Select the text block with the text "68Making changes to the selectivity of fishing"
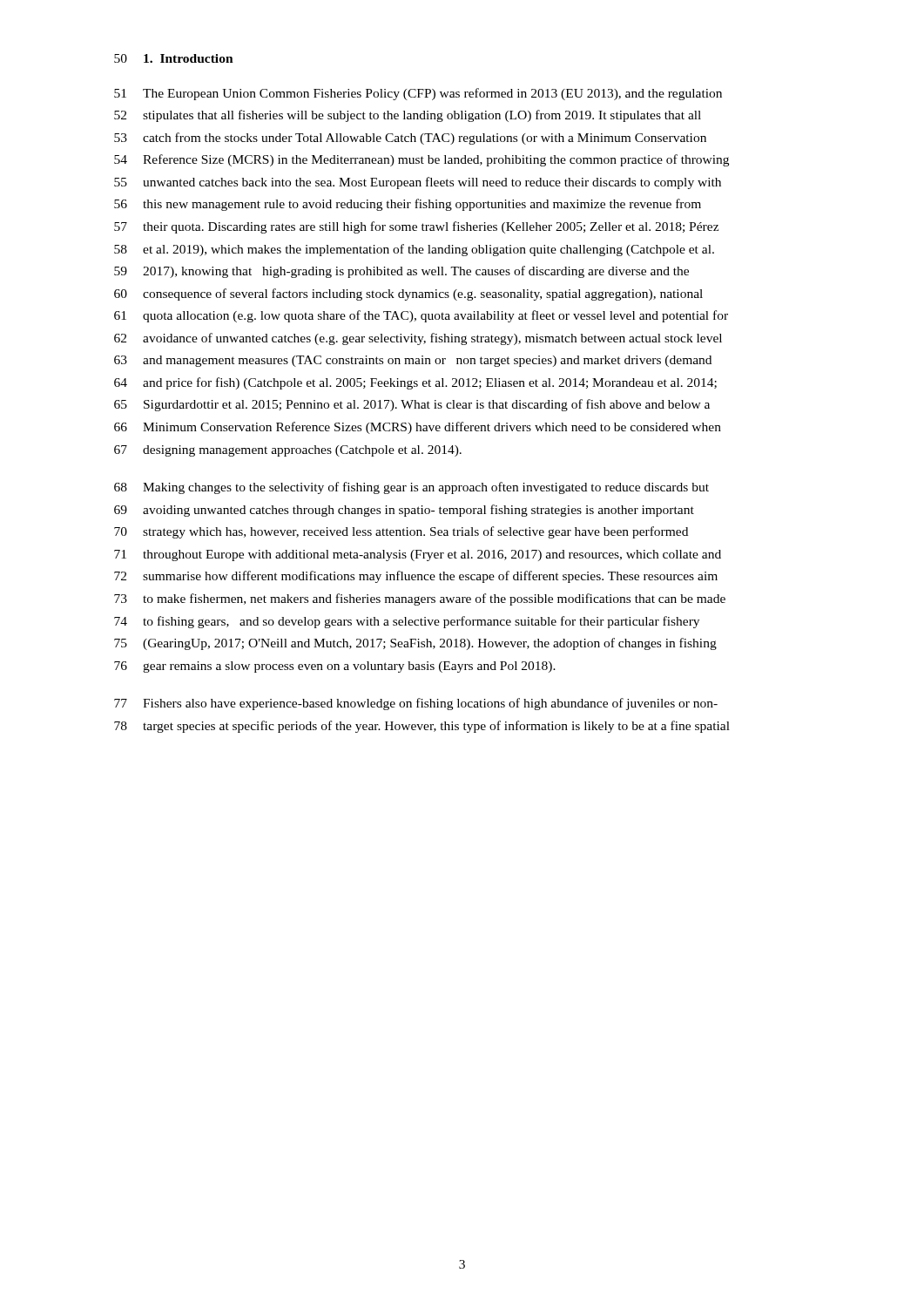The image size is (924, 1307). 462,576
